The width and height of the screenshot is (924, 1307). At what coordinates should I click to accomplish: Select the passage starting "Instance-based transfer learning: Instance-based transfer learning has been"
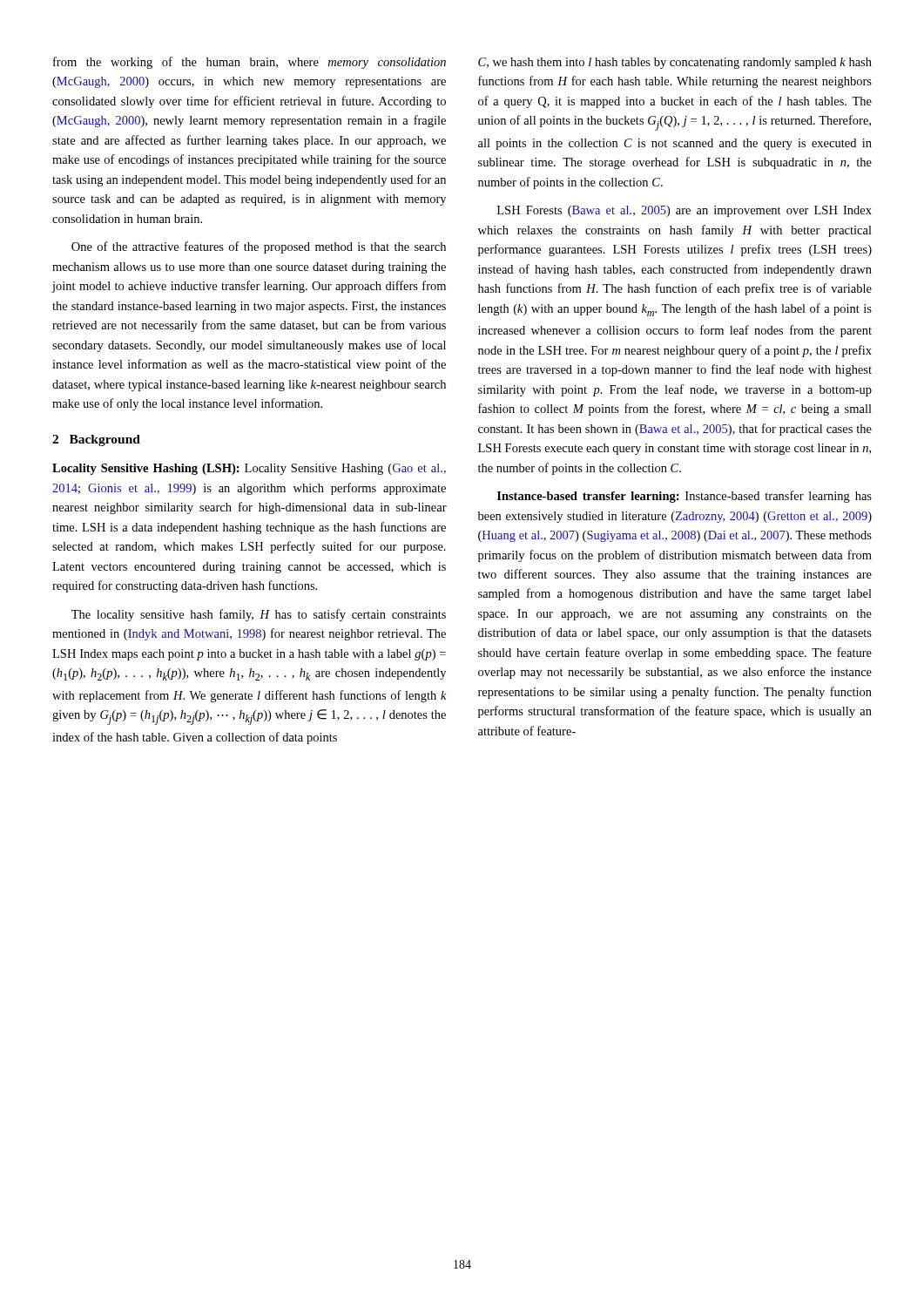click(x=675, y=614)
